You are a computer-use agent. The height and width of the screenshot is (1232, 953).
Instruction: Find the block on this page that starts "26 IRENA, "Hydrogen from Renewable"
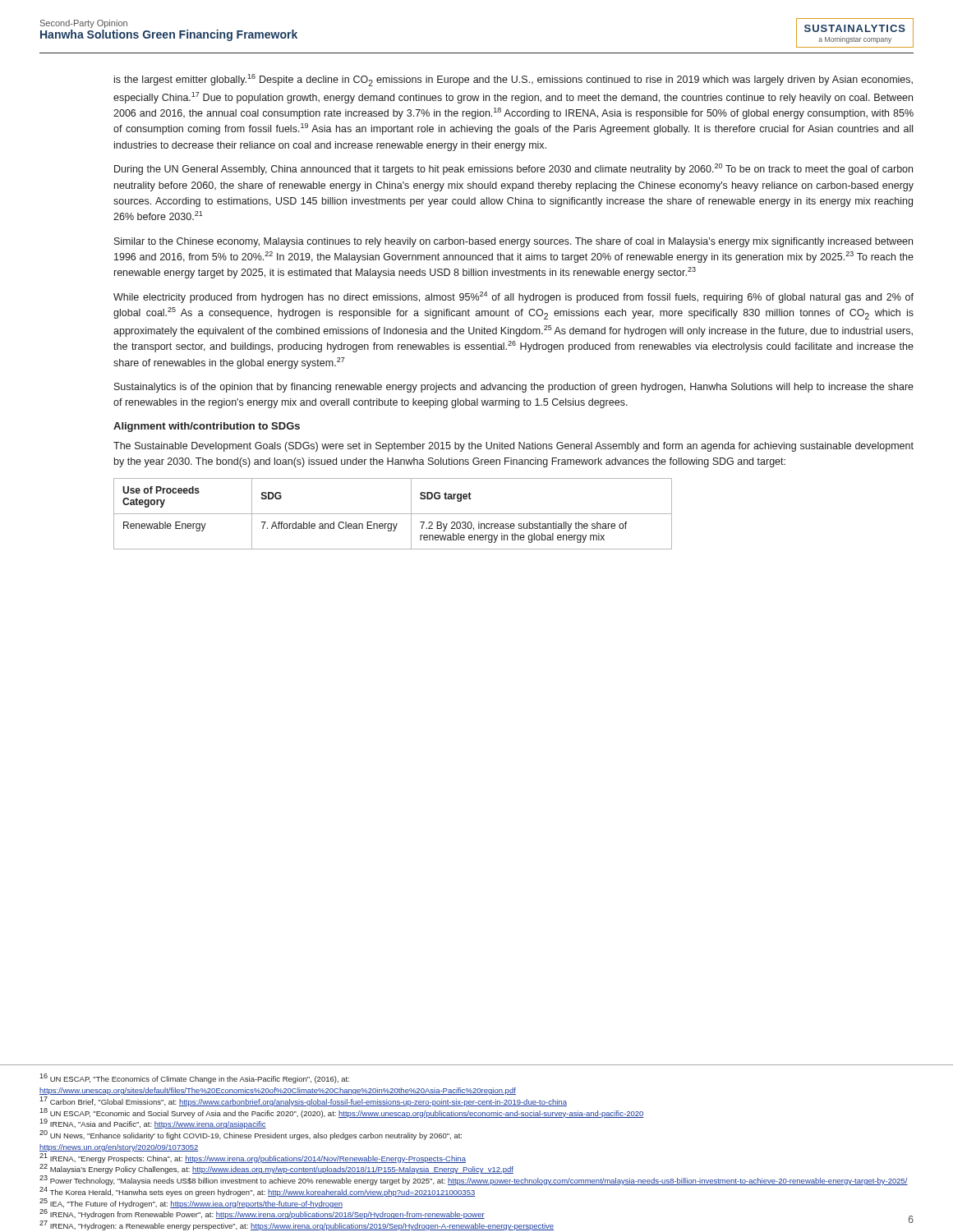point(262,1214)
